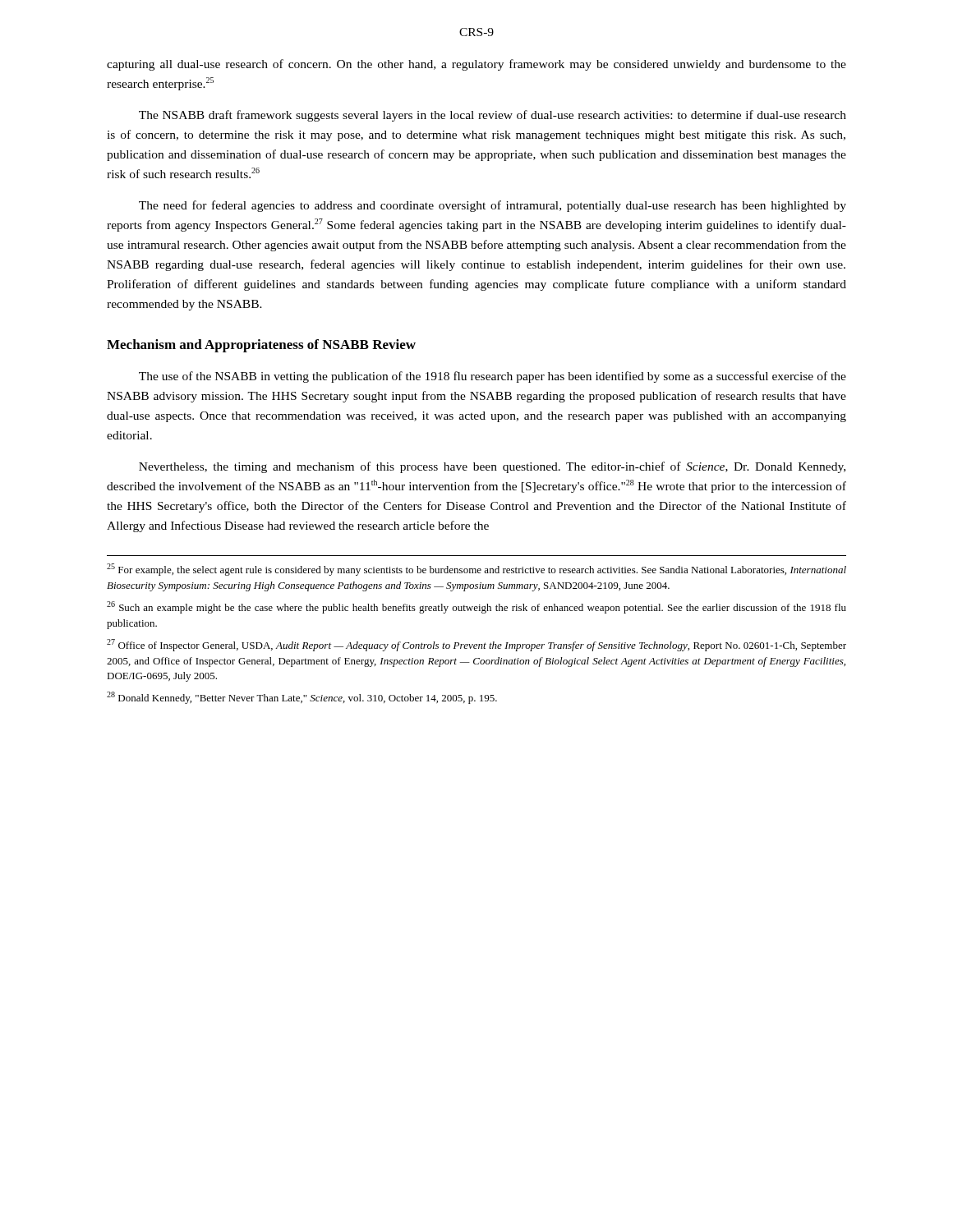953x1232 pixels.
Task: Find the text block that reads "Nevertheless, the timing"
Action: point(476,496)
